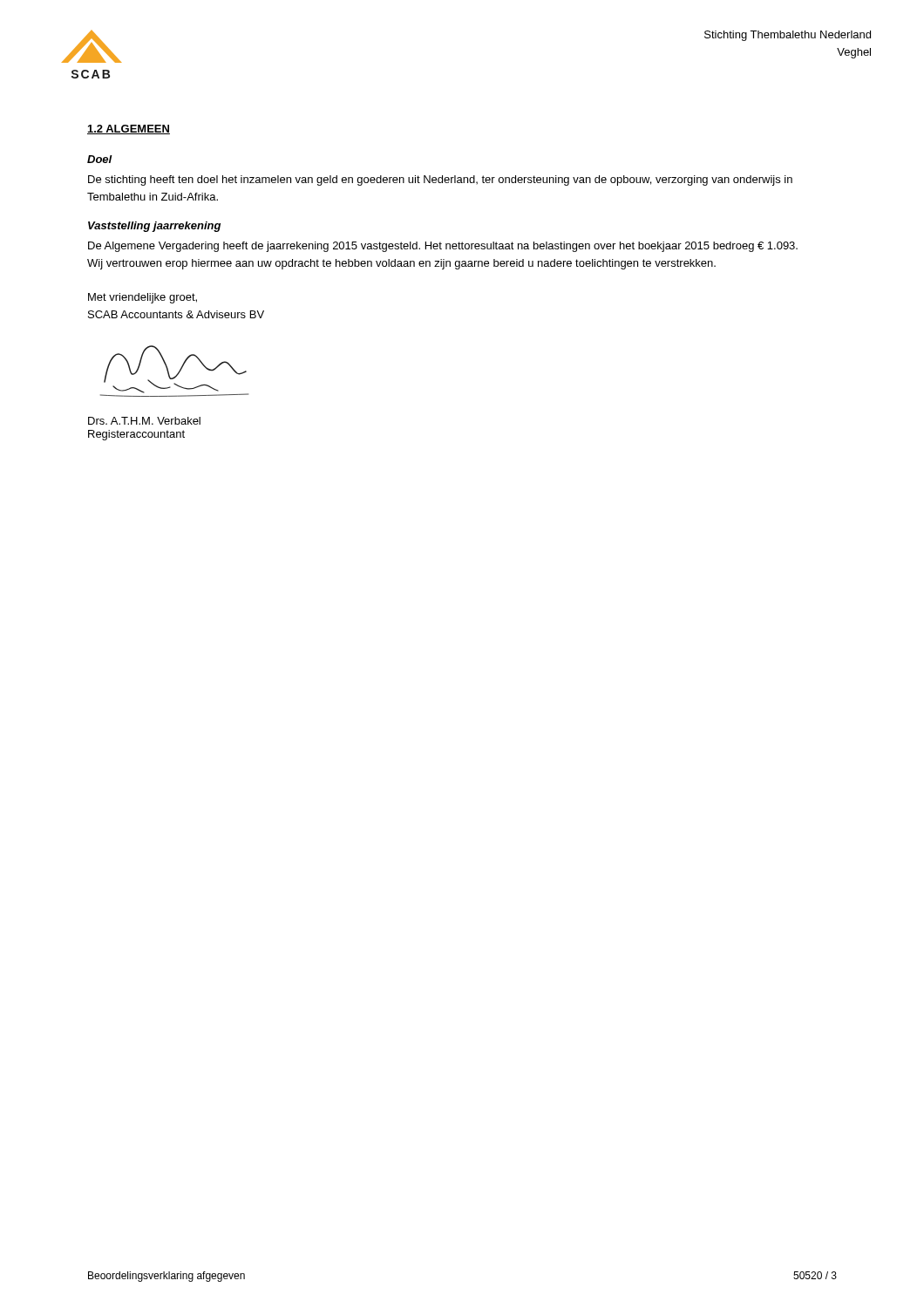Screen dimensions: 1308x924
Task: Locate the text block that reads "Met vriendelijke groet, SCAB"
Action: [176, 305]
